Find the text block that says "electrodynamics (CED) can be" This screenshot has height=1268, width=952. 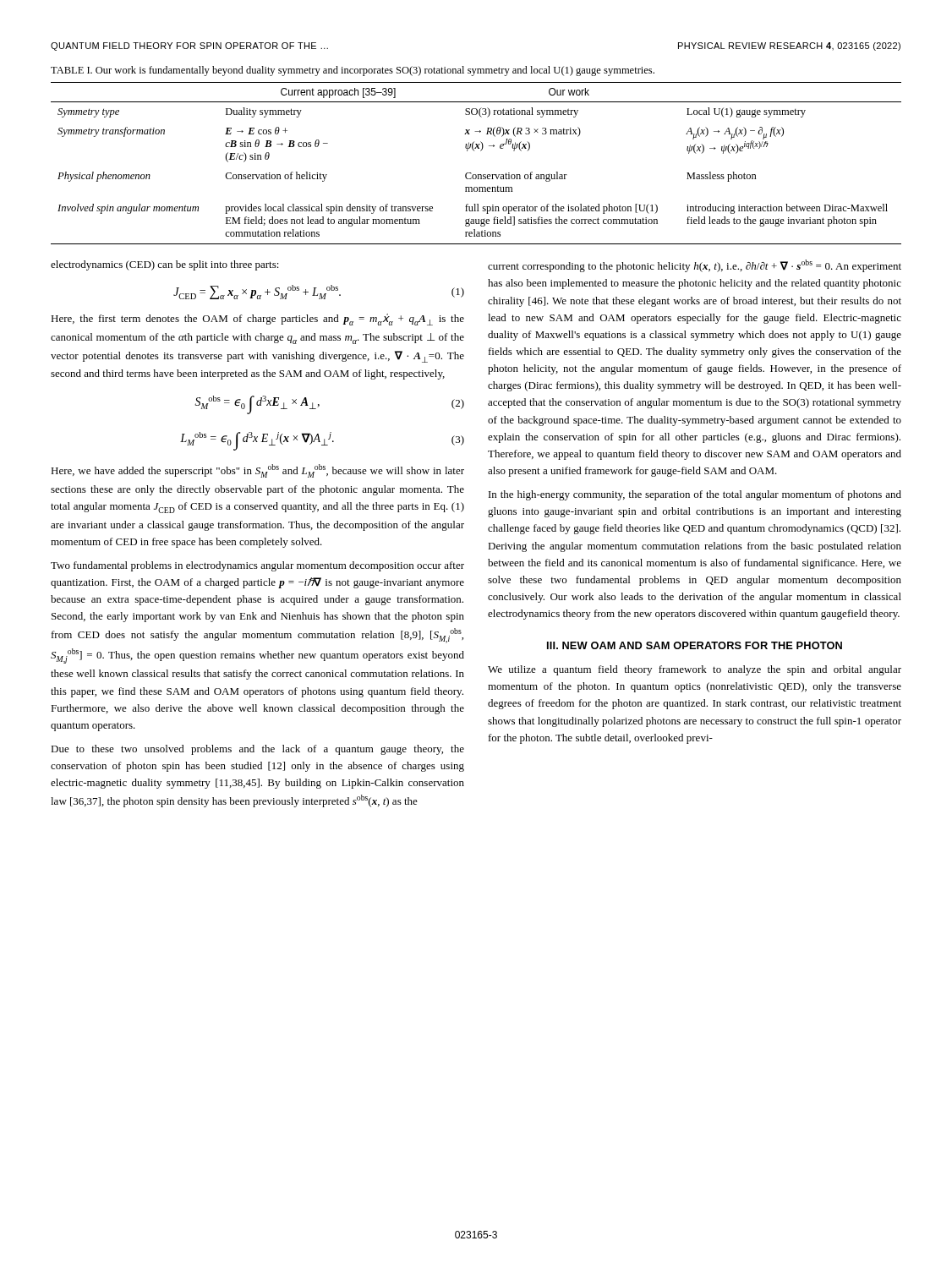(165, 264)
